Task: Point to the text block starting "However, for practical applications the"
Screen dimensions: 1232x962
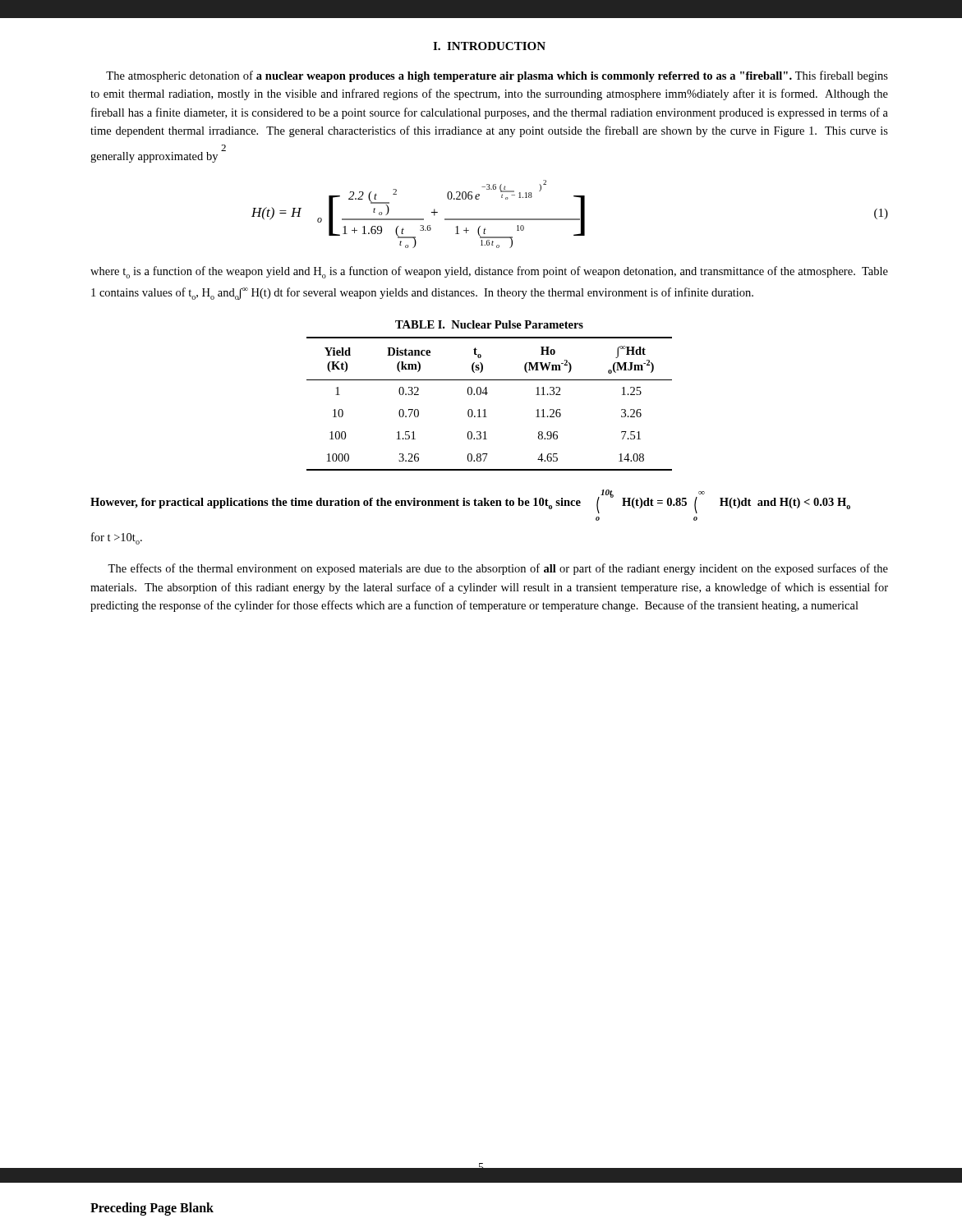Action: click(470, 504)
